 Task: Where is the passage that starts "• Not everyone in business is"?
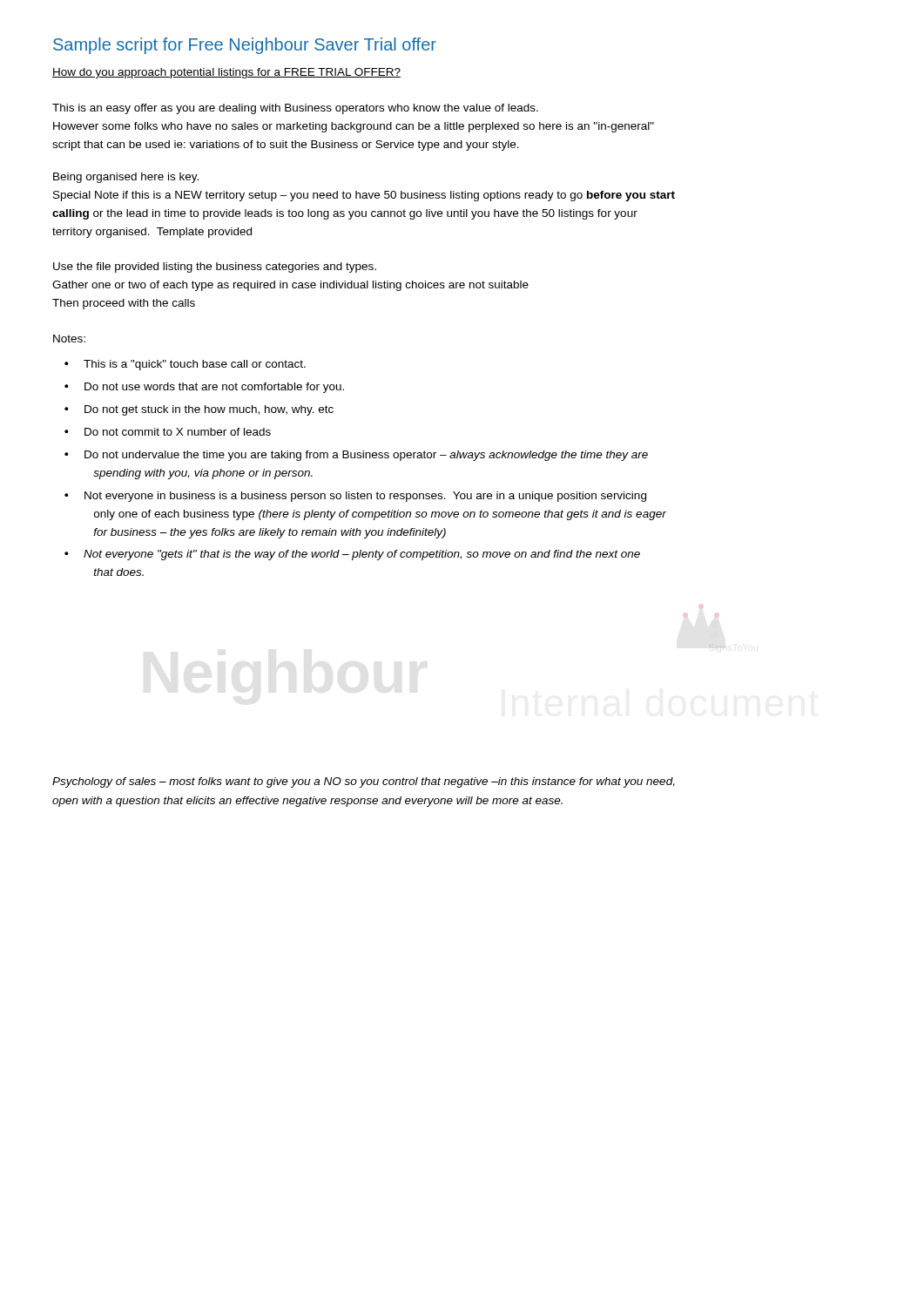point(365,512)
